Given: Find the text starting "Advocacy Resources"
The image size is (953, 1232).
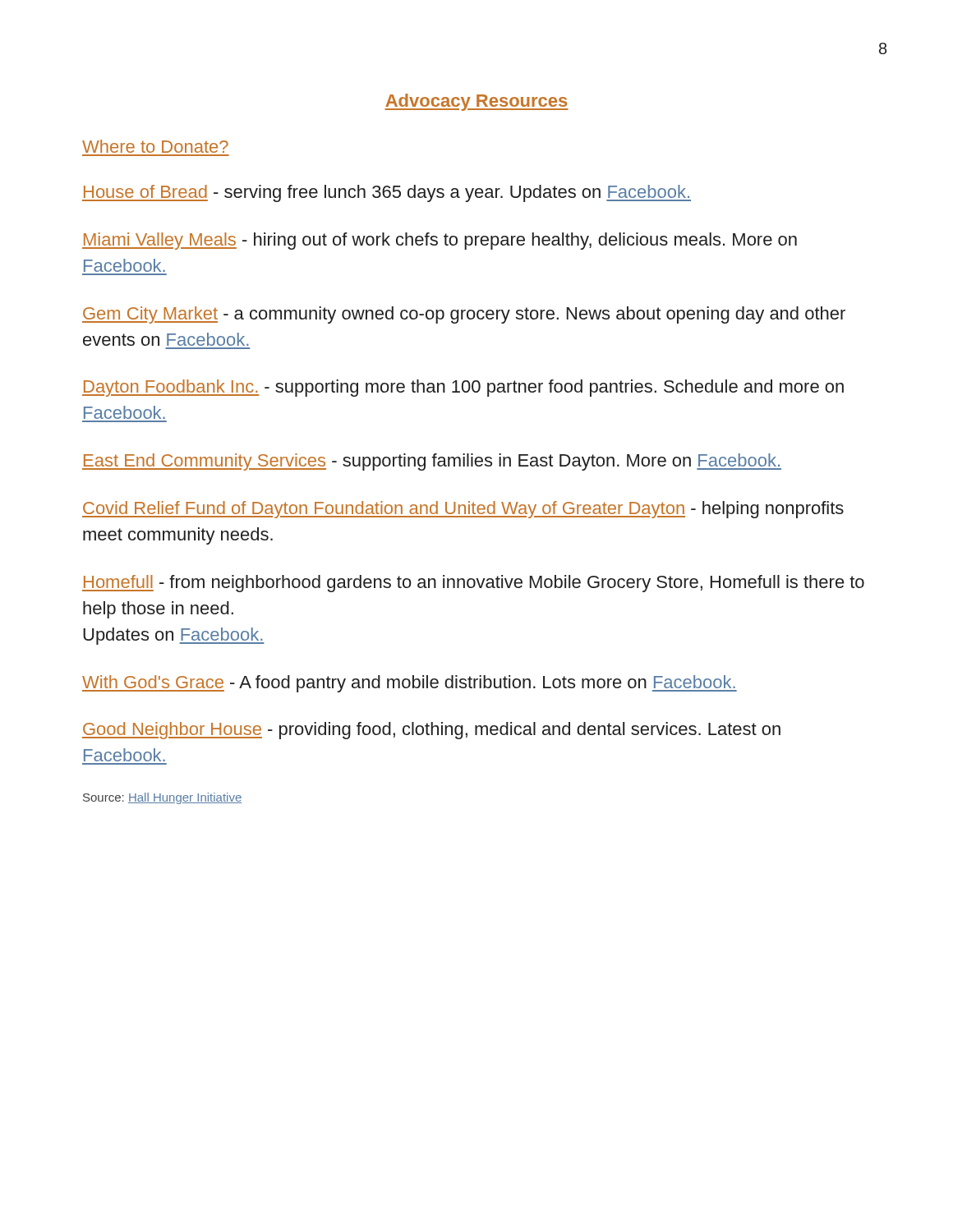Looking at the screenshot, I should click(476, 101).
